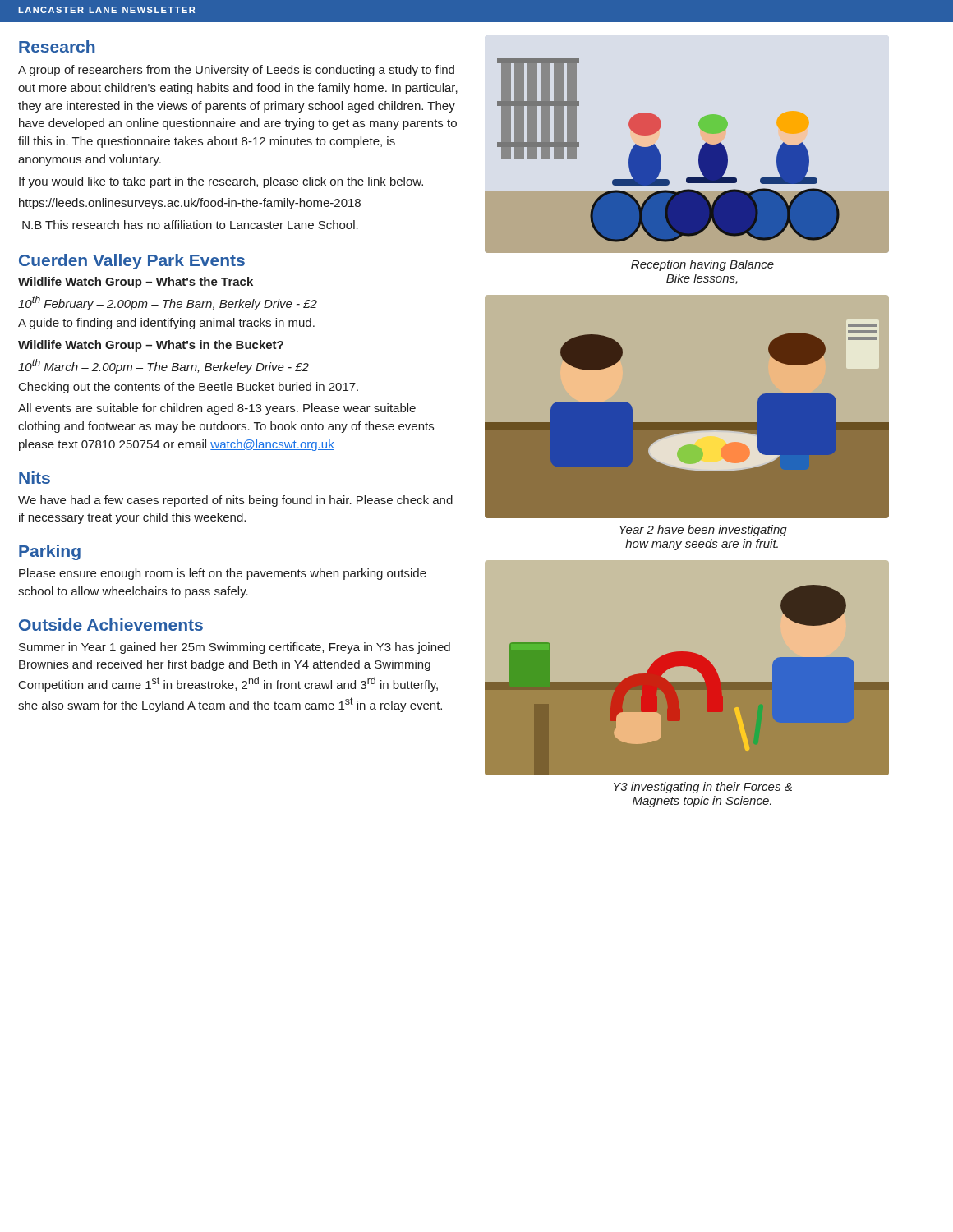This screenshot has height=1232, width=953.
Task: Click on the region starting "Outside Achievements"
Action: point(111,624)
